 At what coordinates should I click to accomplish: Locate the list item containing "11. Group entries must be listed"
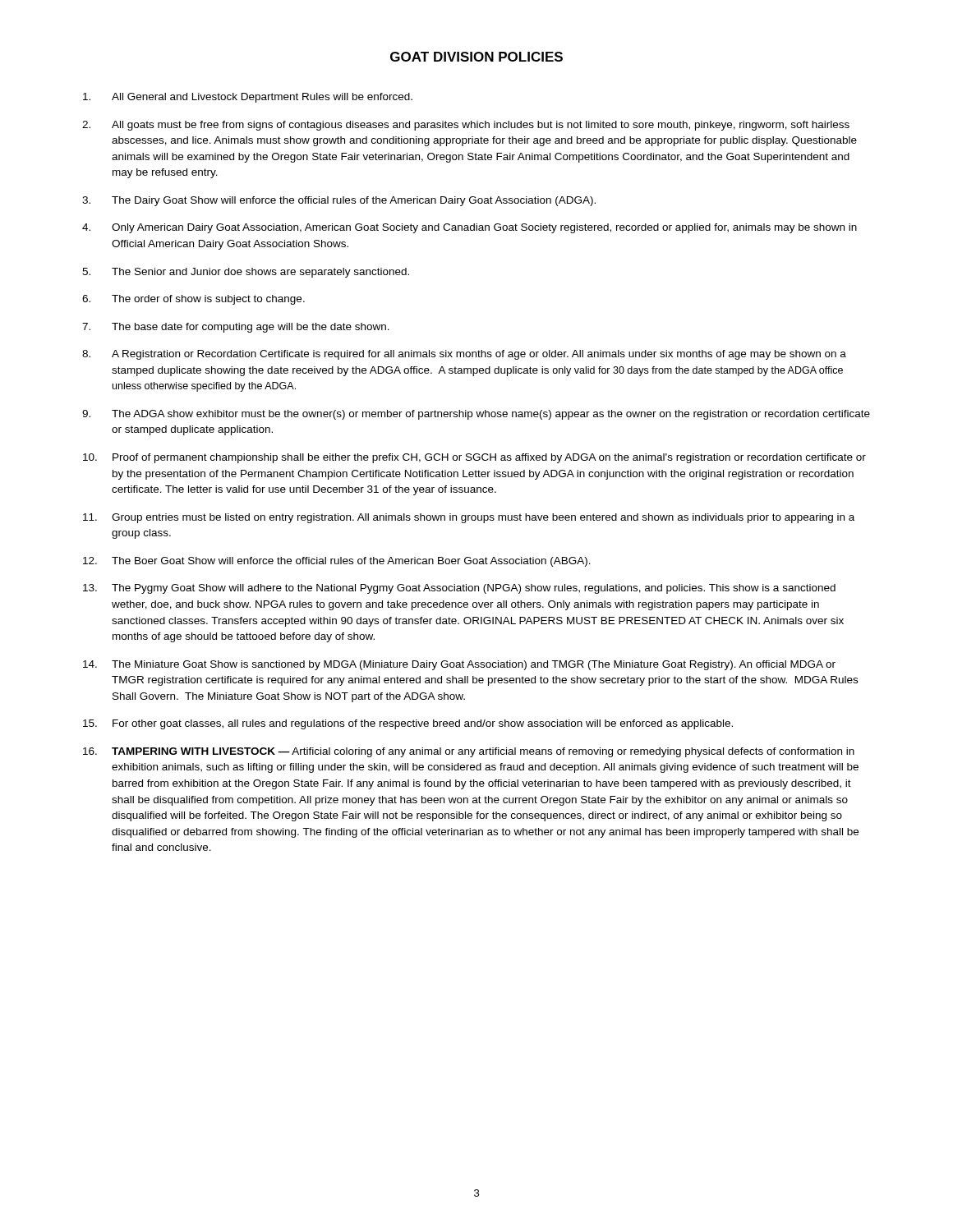476,525
